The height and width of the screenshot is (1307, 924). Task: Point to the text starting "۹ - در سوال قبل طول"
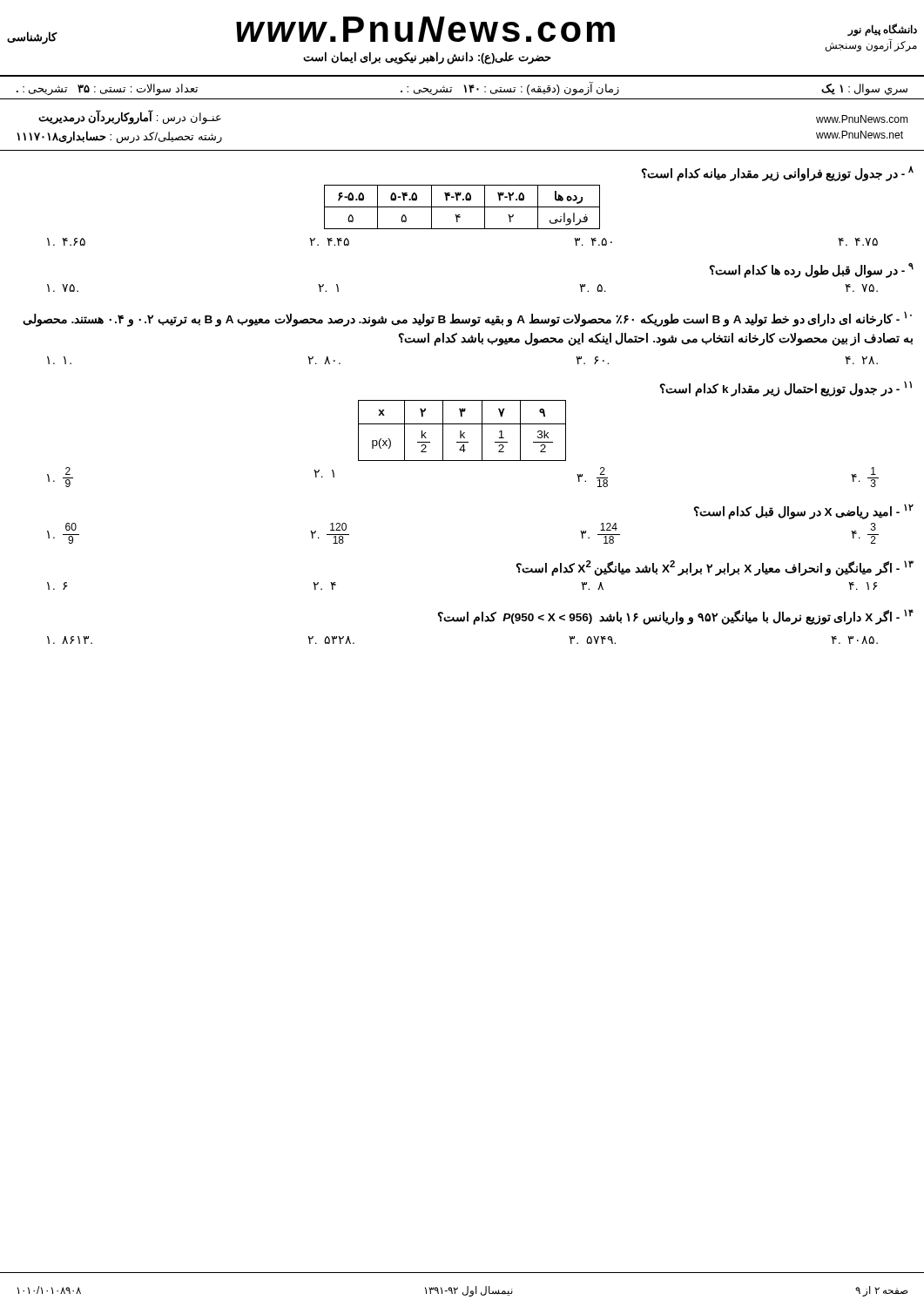coord(811,268)
